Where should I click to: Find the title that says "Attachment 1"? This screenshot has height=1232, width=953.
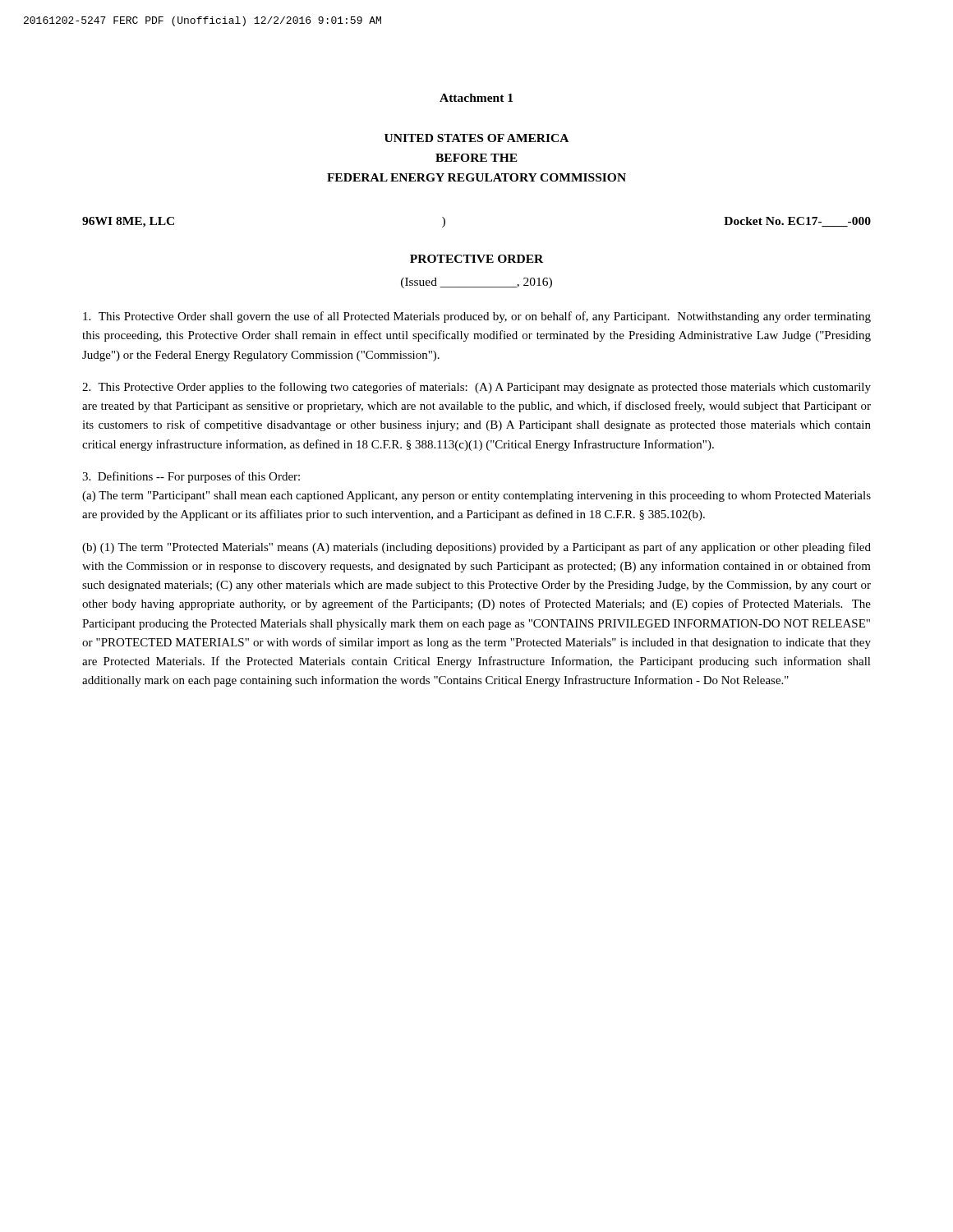[x=476, y=97]
